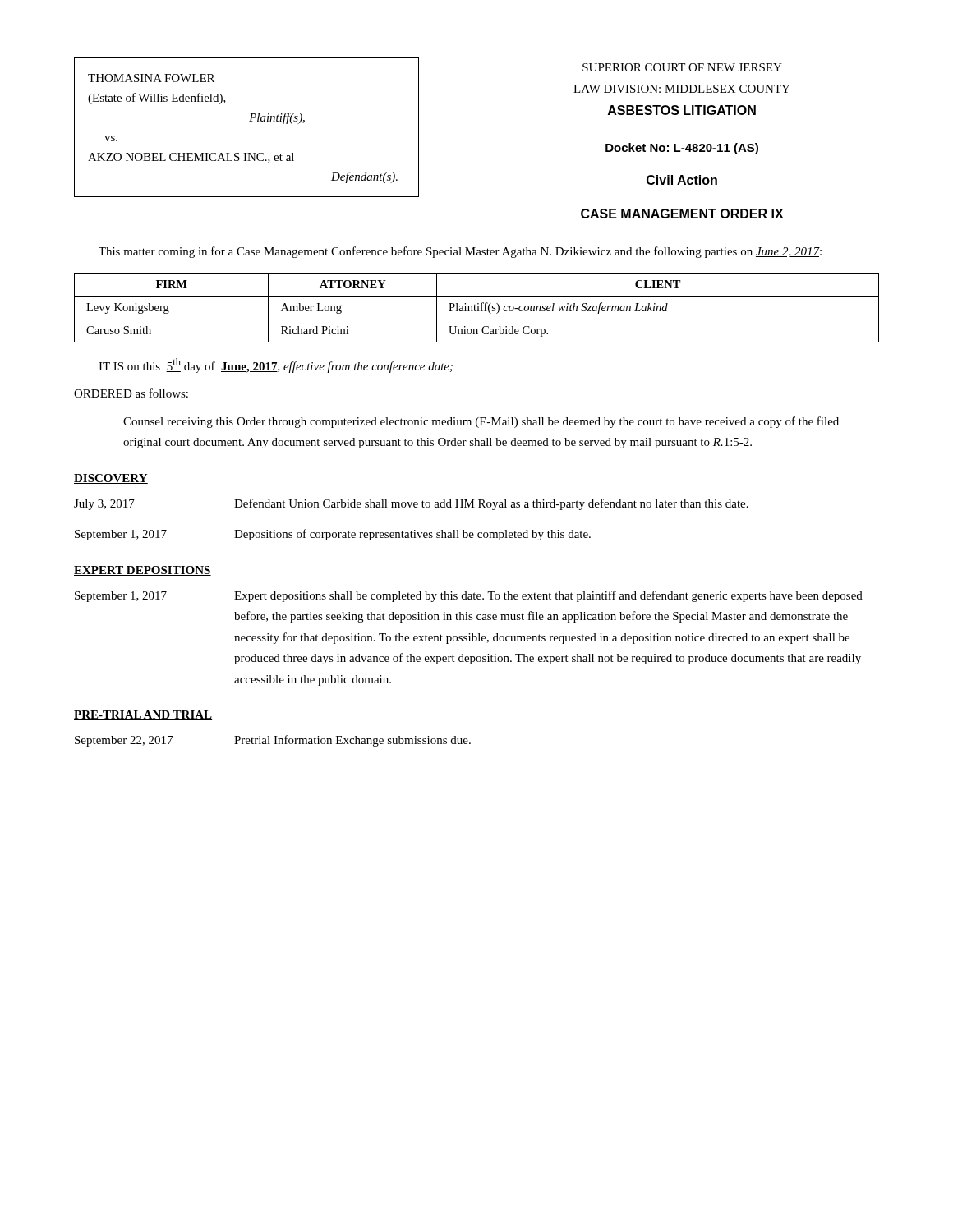Image resolution: width=953 pixels, height=1232 pixels.
Task: Find the element starting "EXPERT DEPOSITIONS"
Action: click(x=142, y=570)
